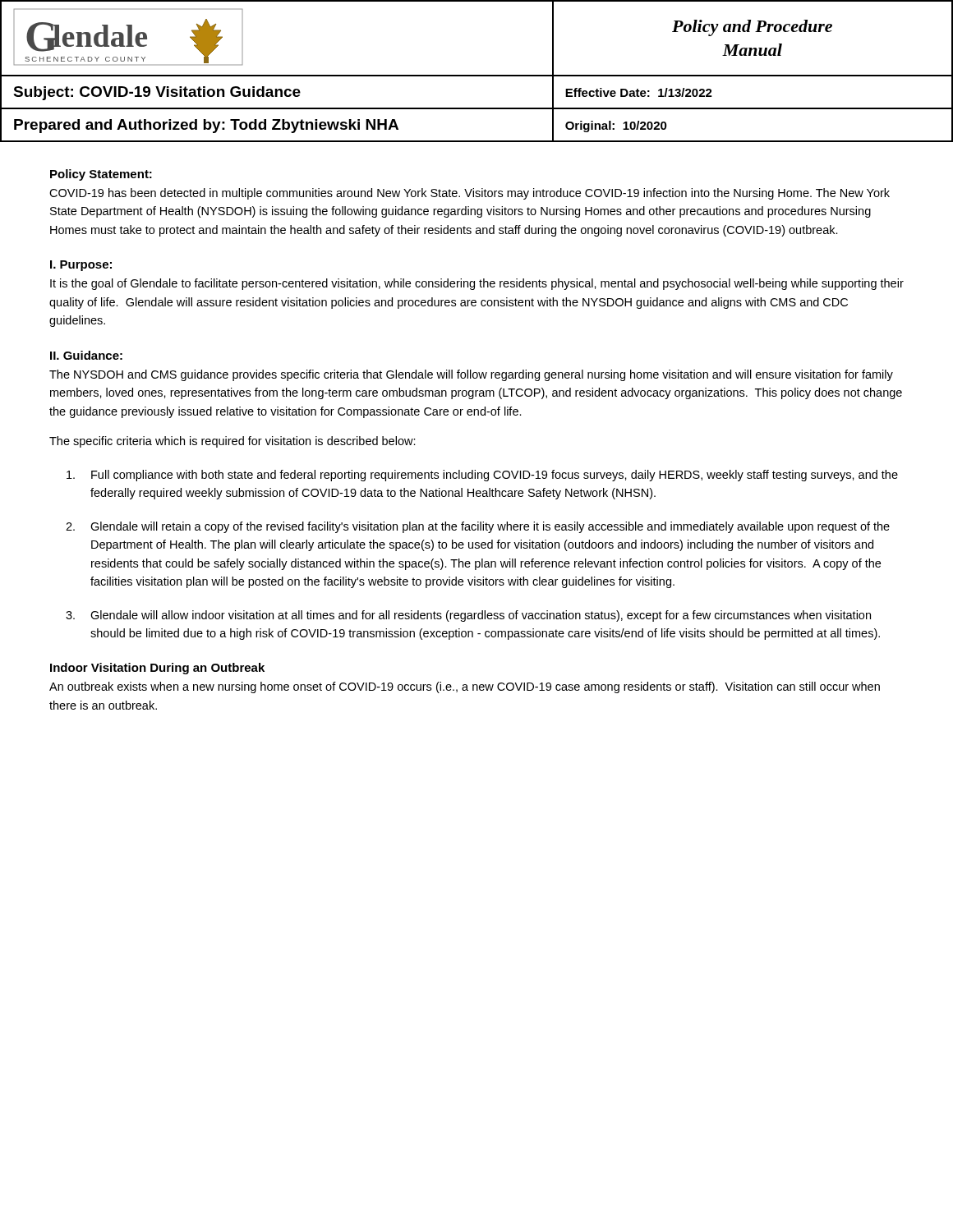Locate the text block starting "Subject: COVID-19 Visitation Guidance"
This screenshot has height=1232, width=953.
pos(157,92)
